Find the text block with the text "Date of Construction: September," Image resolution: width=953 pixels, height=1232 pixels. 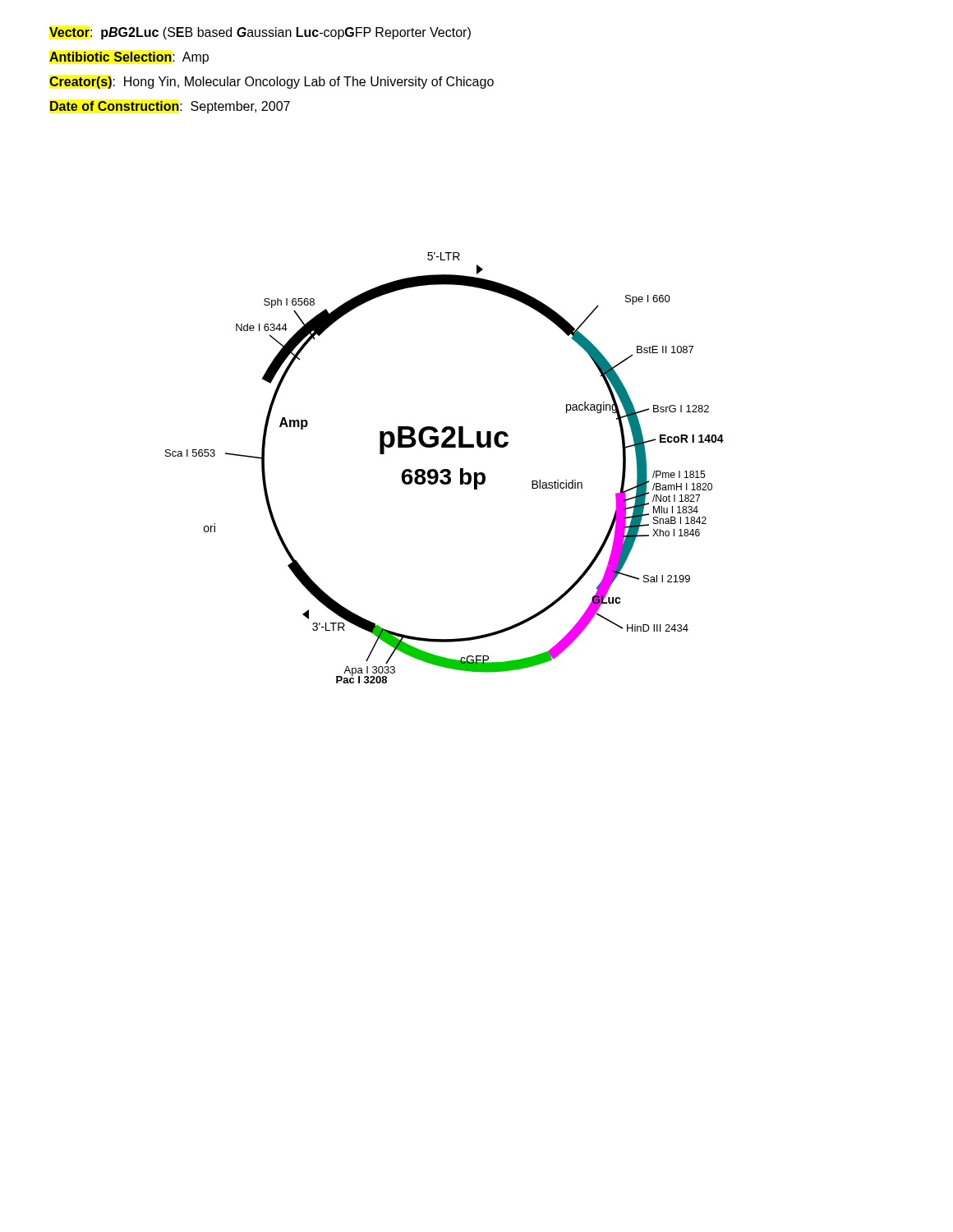coord(170,106)
